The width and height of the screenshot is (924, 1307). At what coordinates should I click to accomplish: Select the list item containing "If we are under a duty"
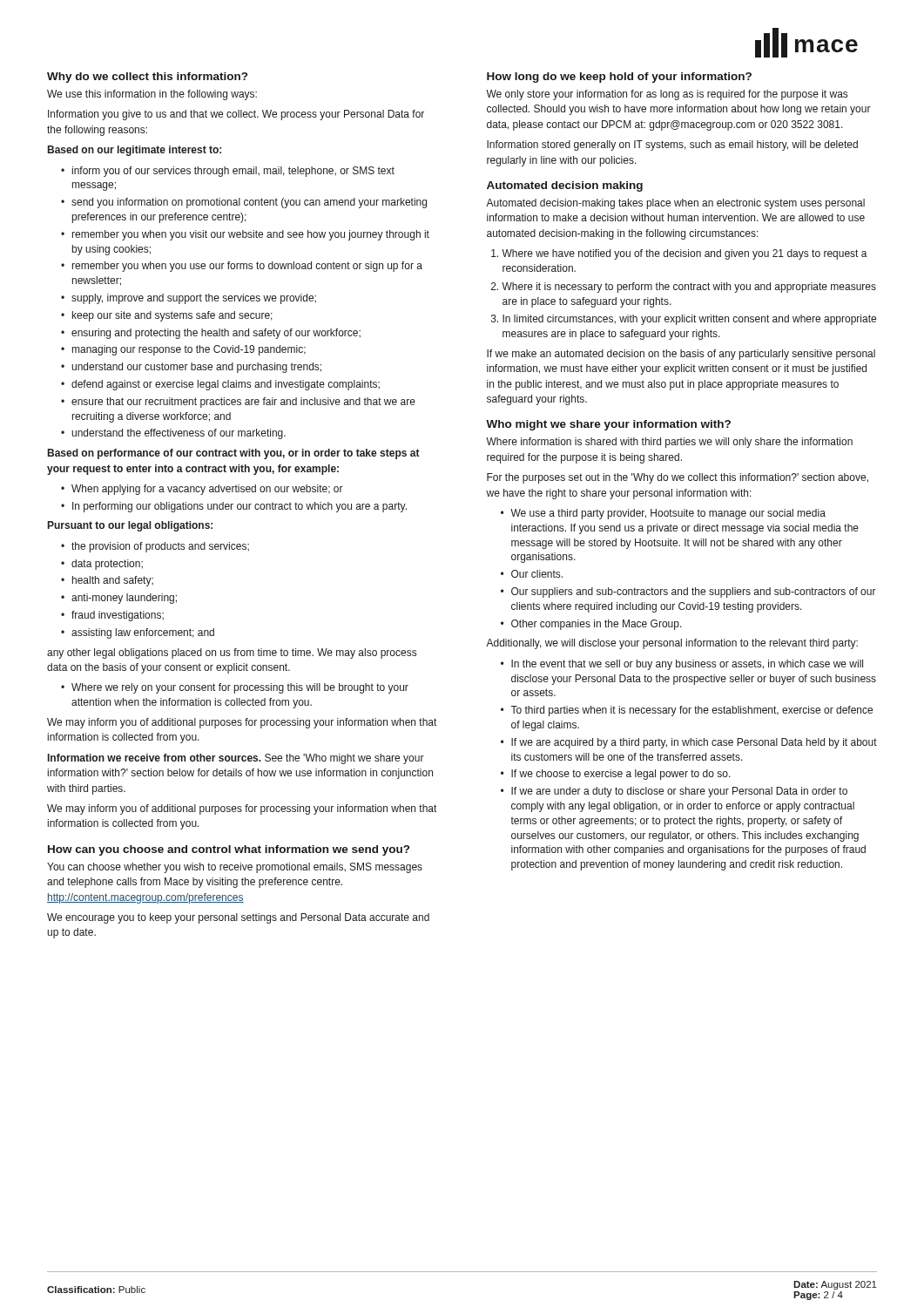(x=689, y=828)
